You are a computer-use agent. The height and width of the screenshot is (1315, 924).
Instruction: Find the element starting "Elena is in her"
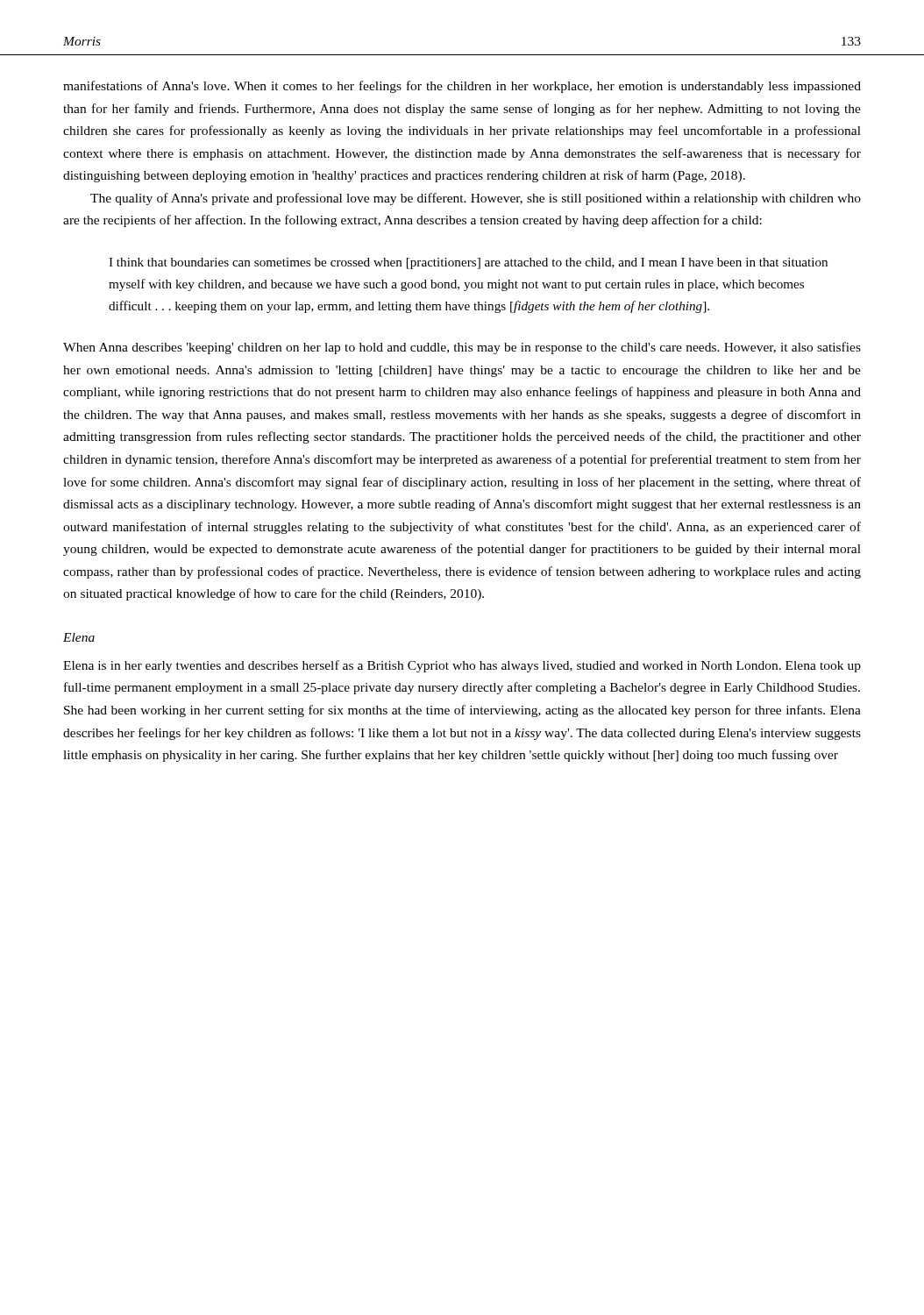tap(462, 710)
